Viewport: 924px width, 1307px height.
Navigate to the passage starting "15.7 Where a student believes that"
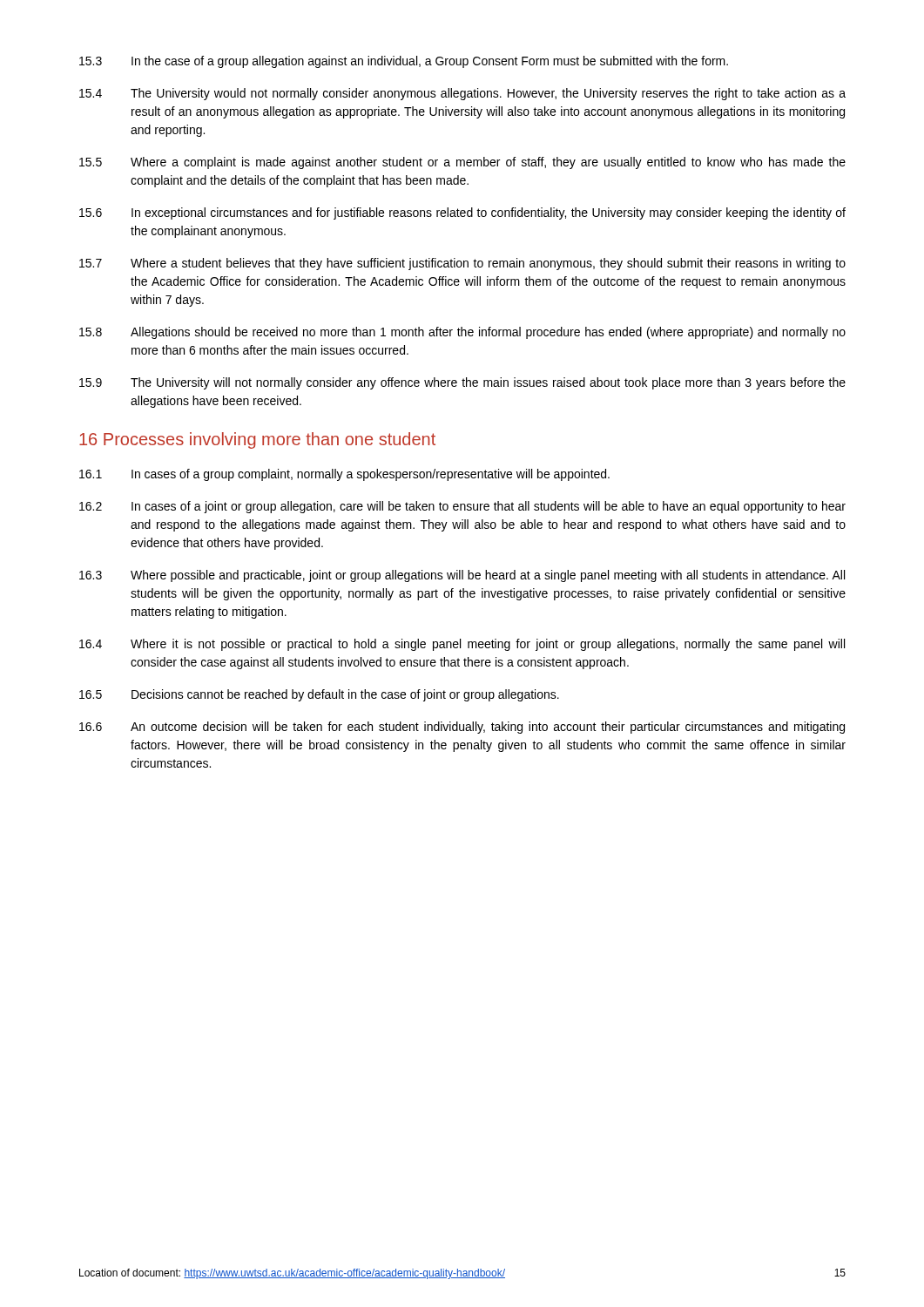click(x=462, y=282)
